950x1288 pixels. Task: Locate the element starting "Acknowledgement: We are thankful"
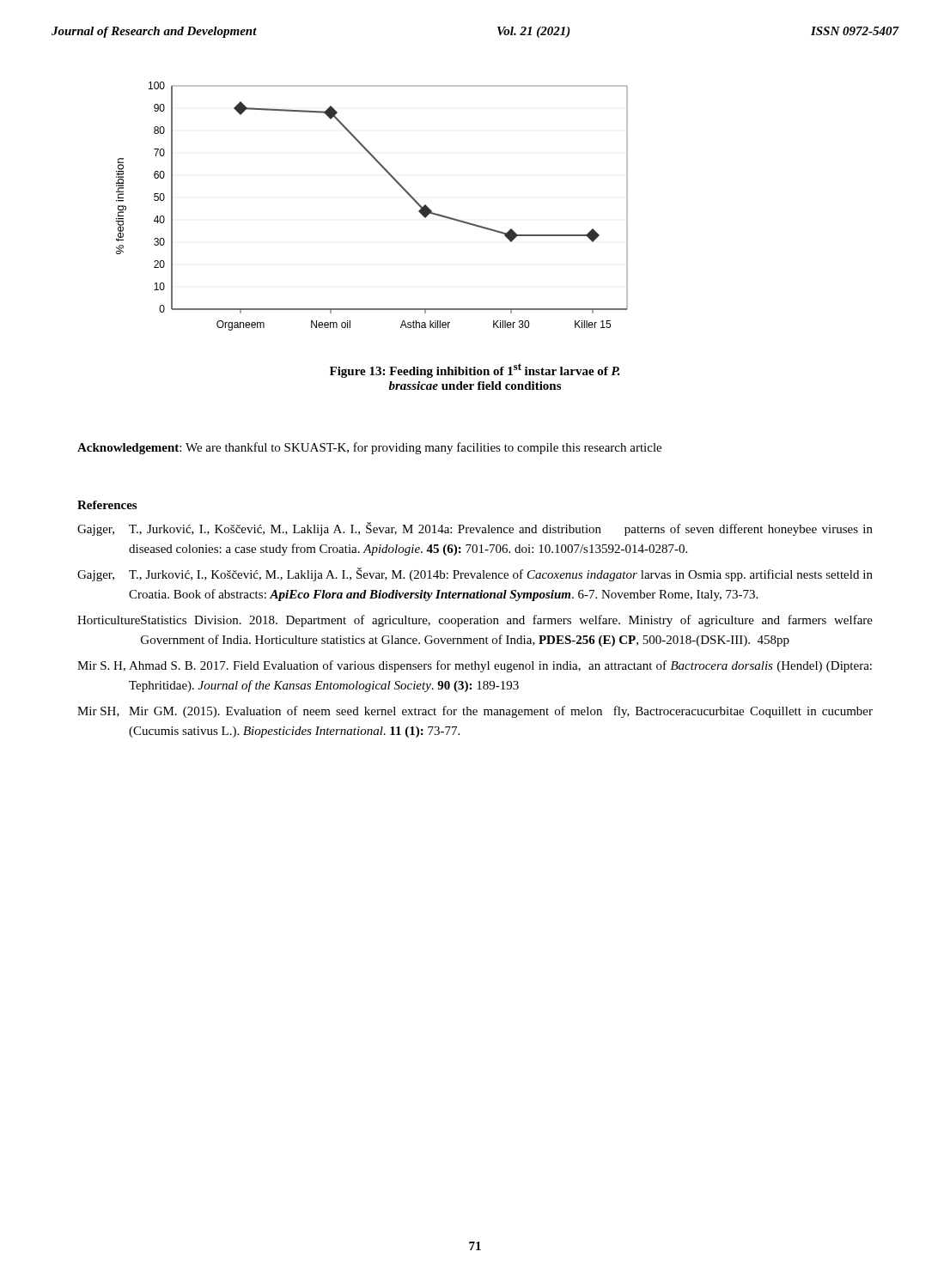point(370,447)
